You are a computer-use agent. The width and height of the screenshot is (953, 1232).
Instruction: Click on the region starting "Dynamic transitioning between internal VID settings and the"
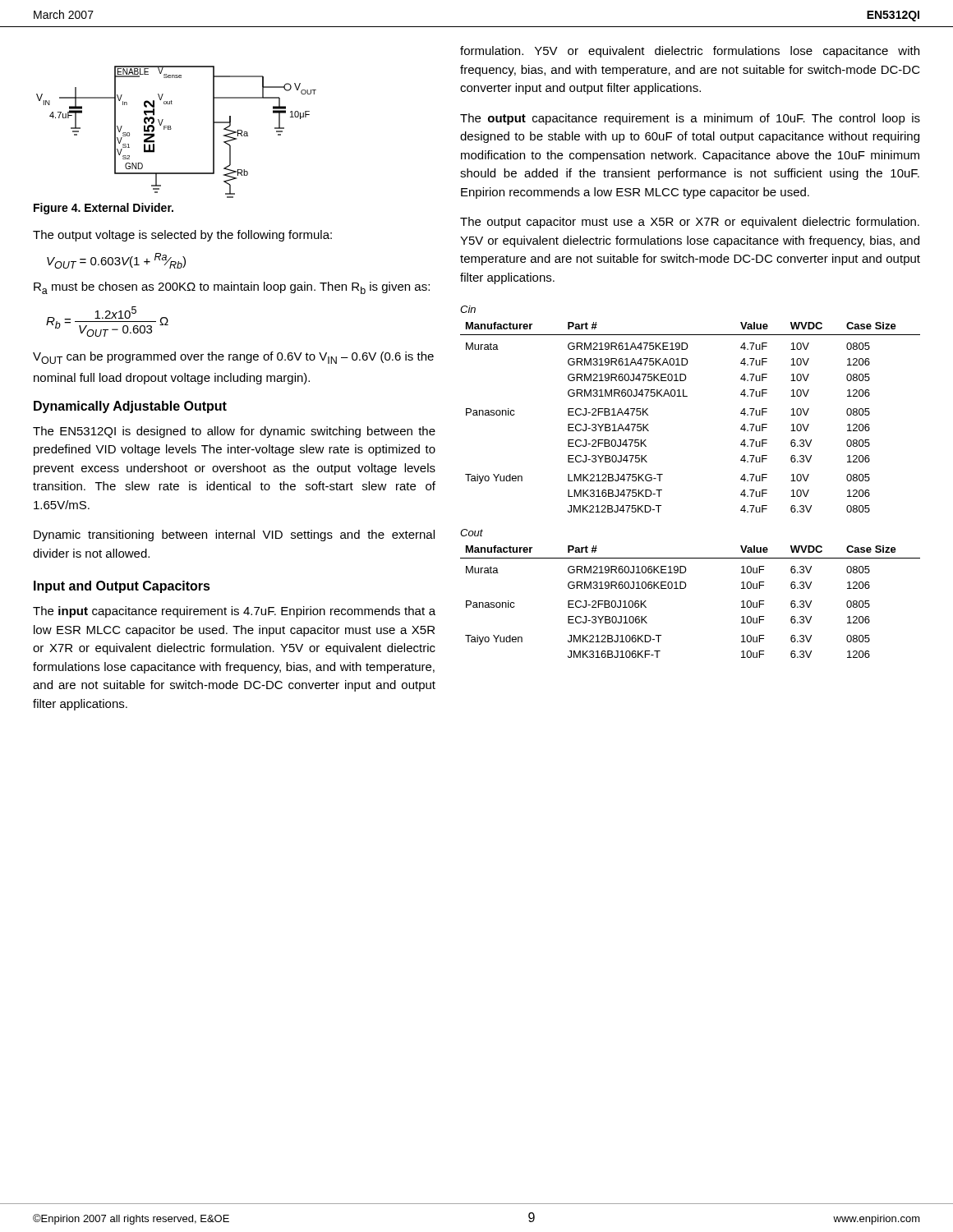tap(234, 543)
